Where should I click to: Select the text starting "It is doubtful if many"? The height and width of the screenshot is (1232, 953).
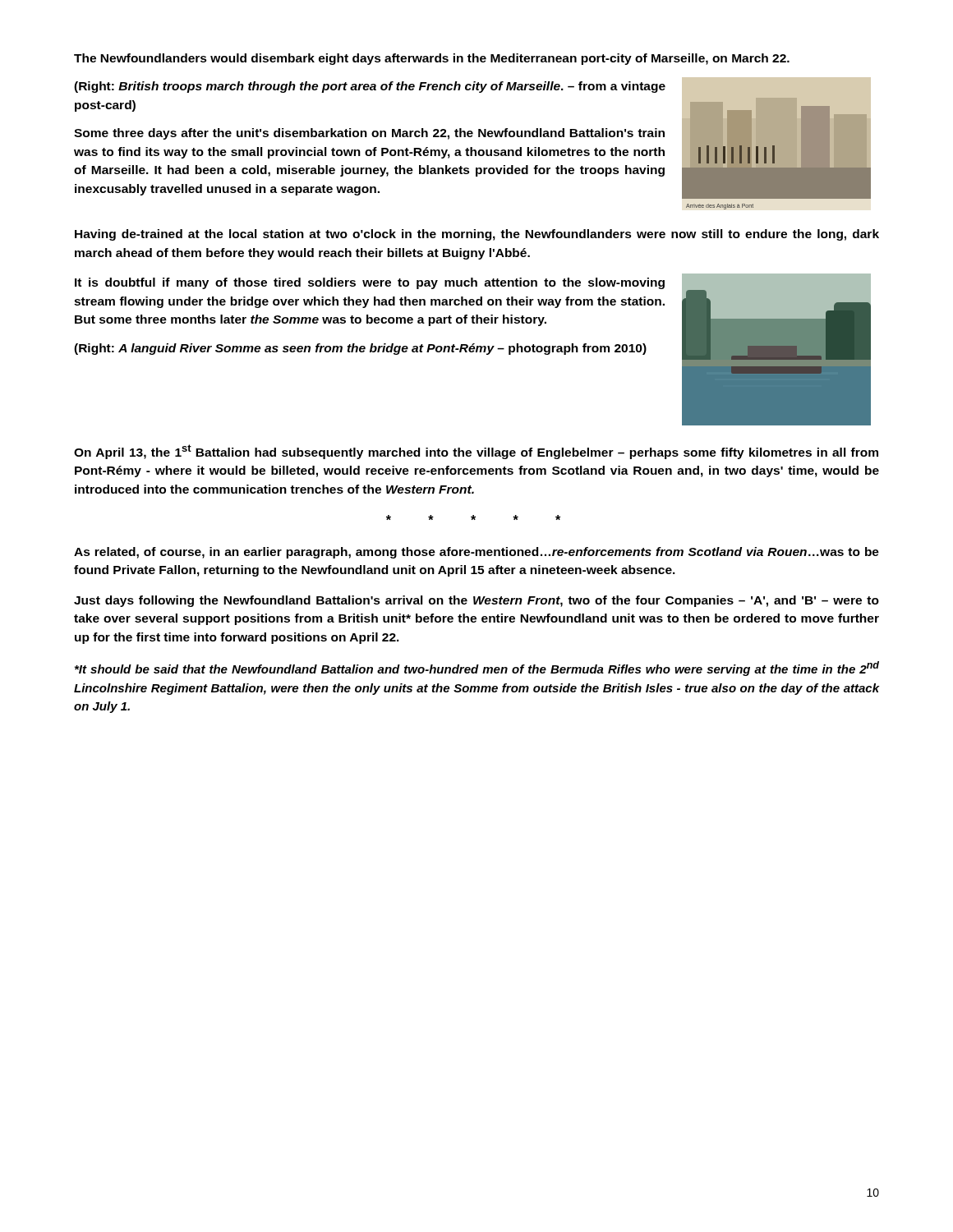tap(370, 301)
